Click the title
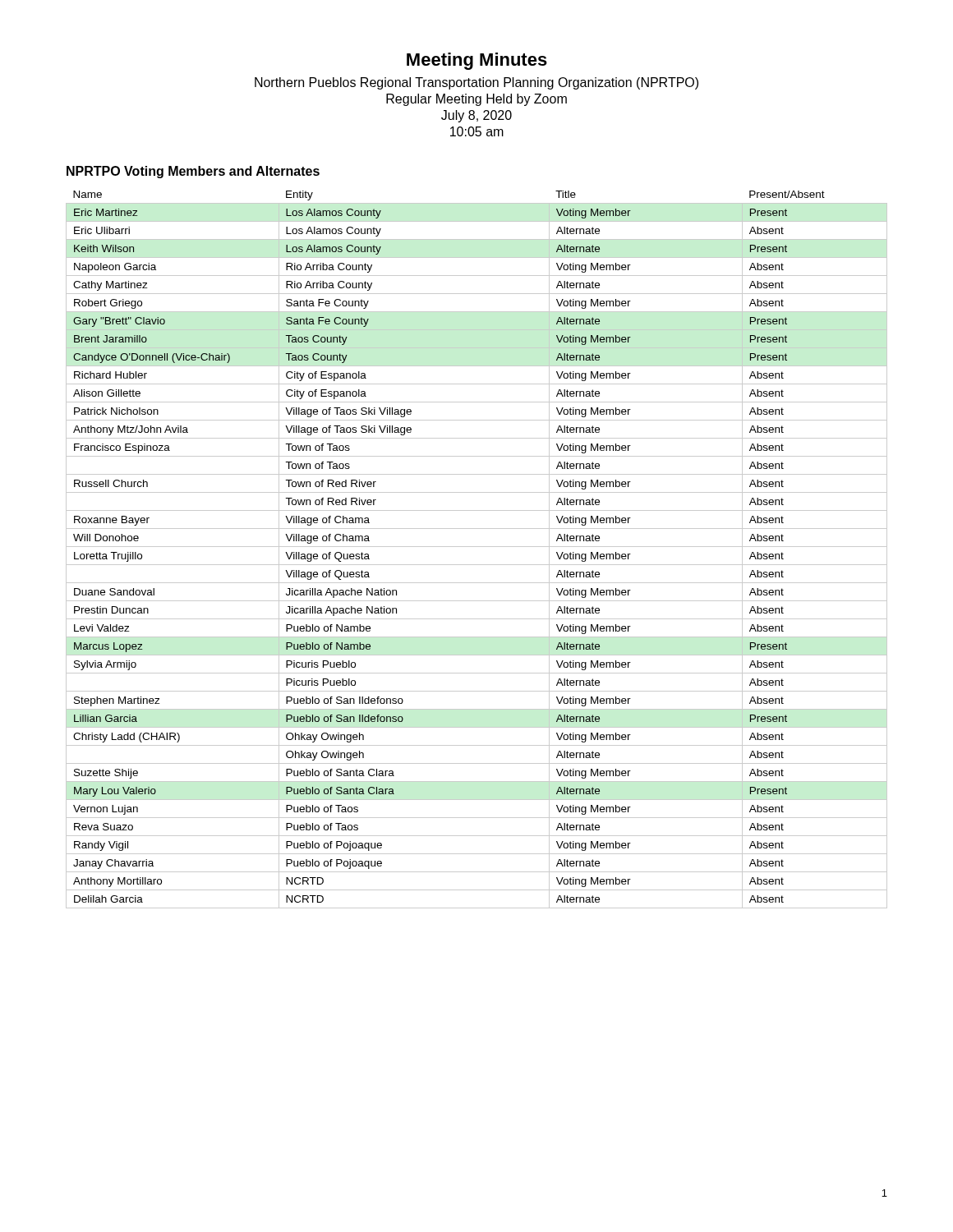 click(476, 94)
